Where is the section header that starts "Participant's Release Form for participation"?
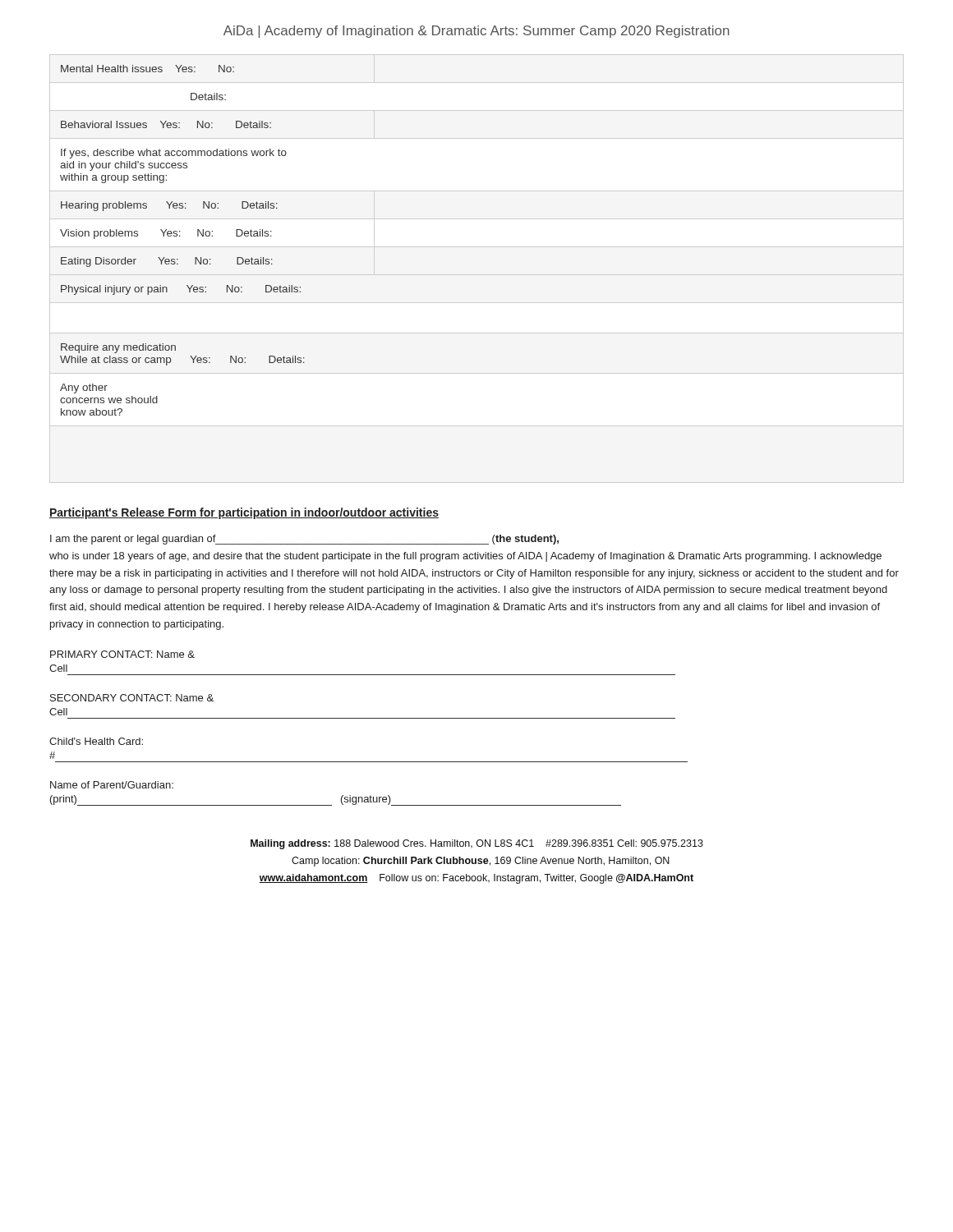 [x=244, y=513]
